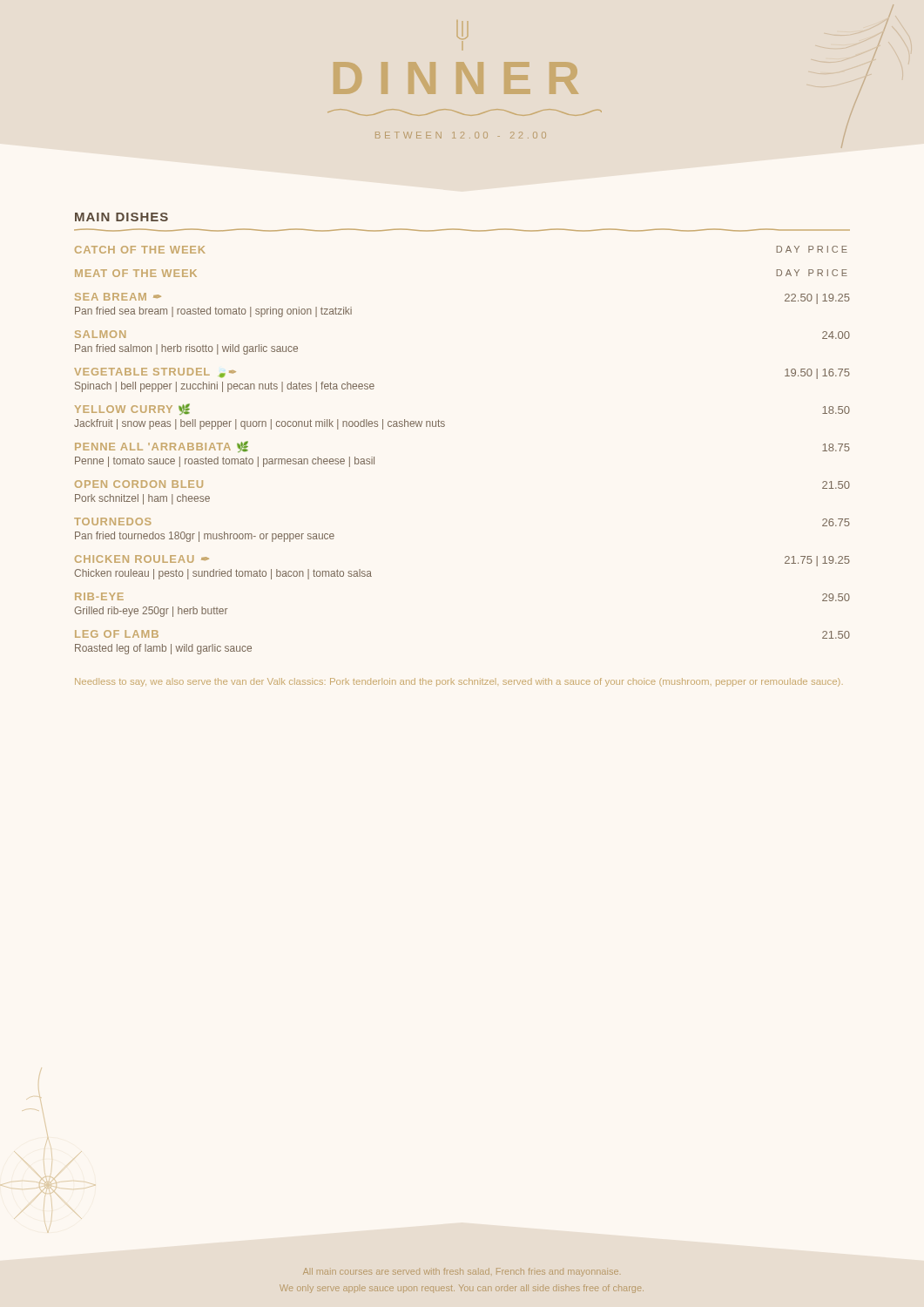This screenshot has height=1307, width=924.
Task: Locate the region starting "OPEN CORDON BLEU Pork"
Action: point(135,484)
